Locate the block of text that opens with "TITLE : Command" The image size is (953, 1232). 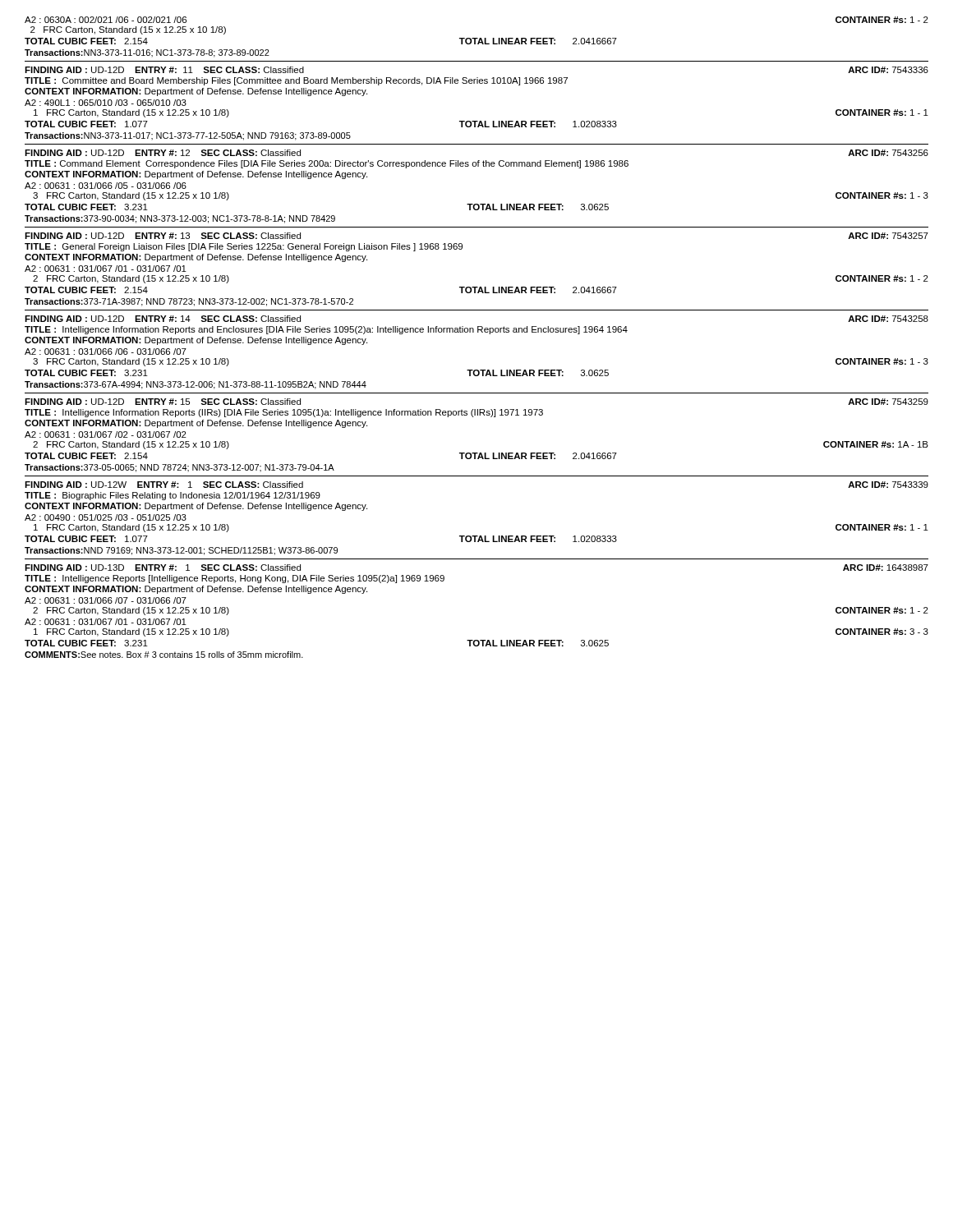pos(327,163)
